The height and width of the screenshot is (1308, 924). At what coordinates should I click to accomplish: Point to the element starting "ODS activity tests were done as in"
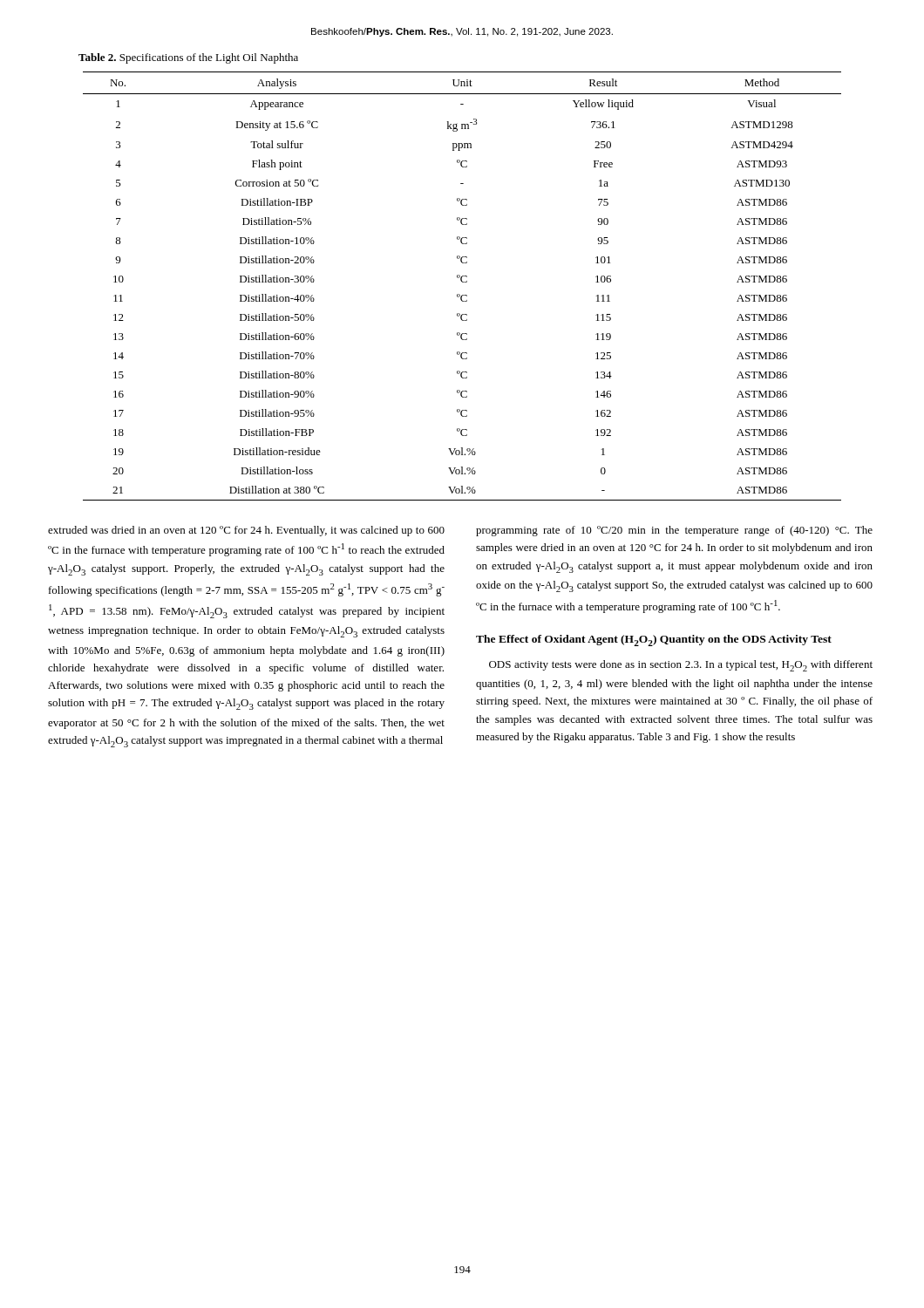(x=674, y=700)
